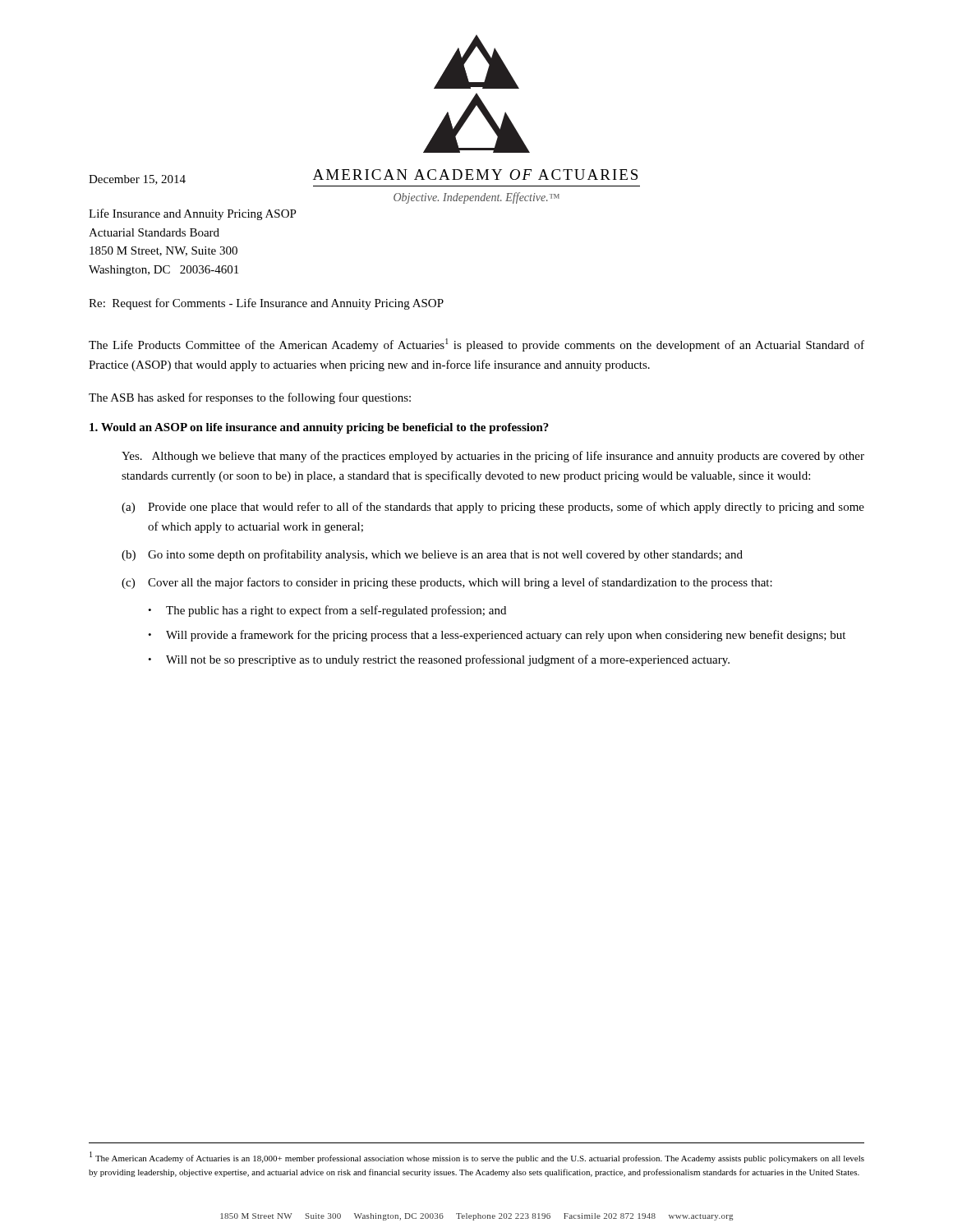Click on the list item that reads "(b) Go into some"
This screenshot has height=1232, width=953.
coord(432,554)
